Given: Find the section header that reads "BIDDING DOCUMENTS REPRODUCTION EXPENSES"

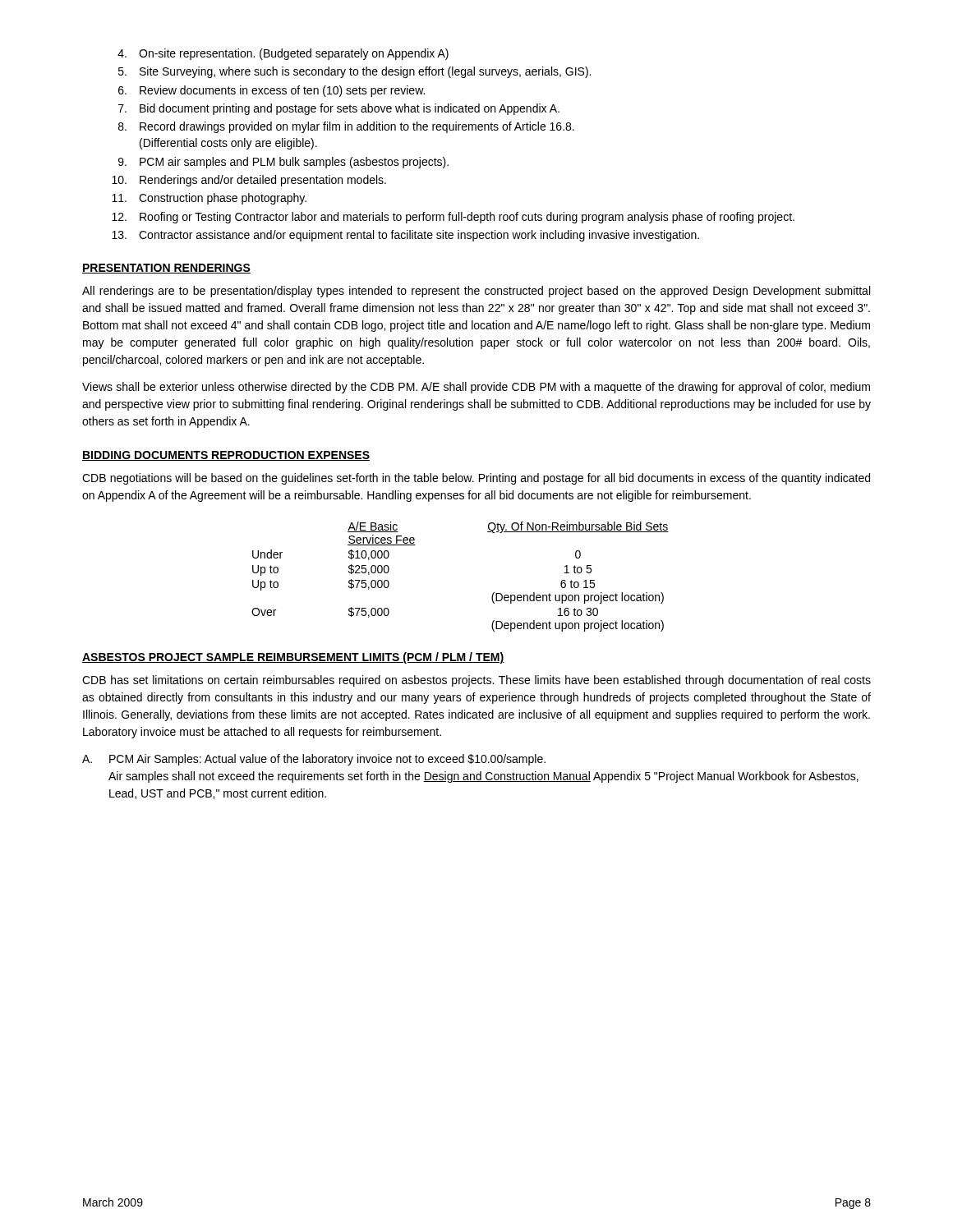Looking at the screenshot, I should point(226,455).
